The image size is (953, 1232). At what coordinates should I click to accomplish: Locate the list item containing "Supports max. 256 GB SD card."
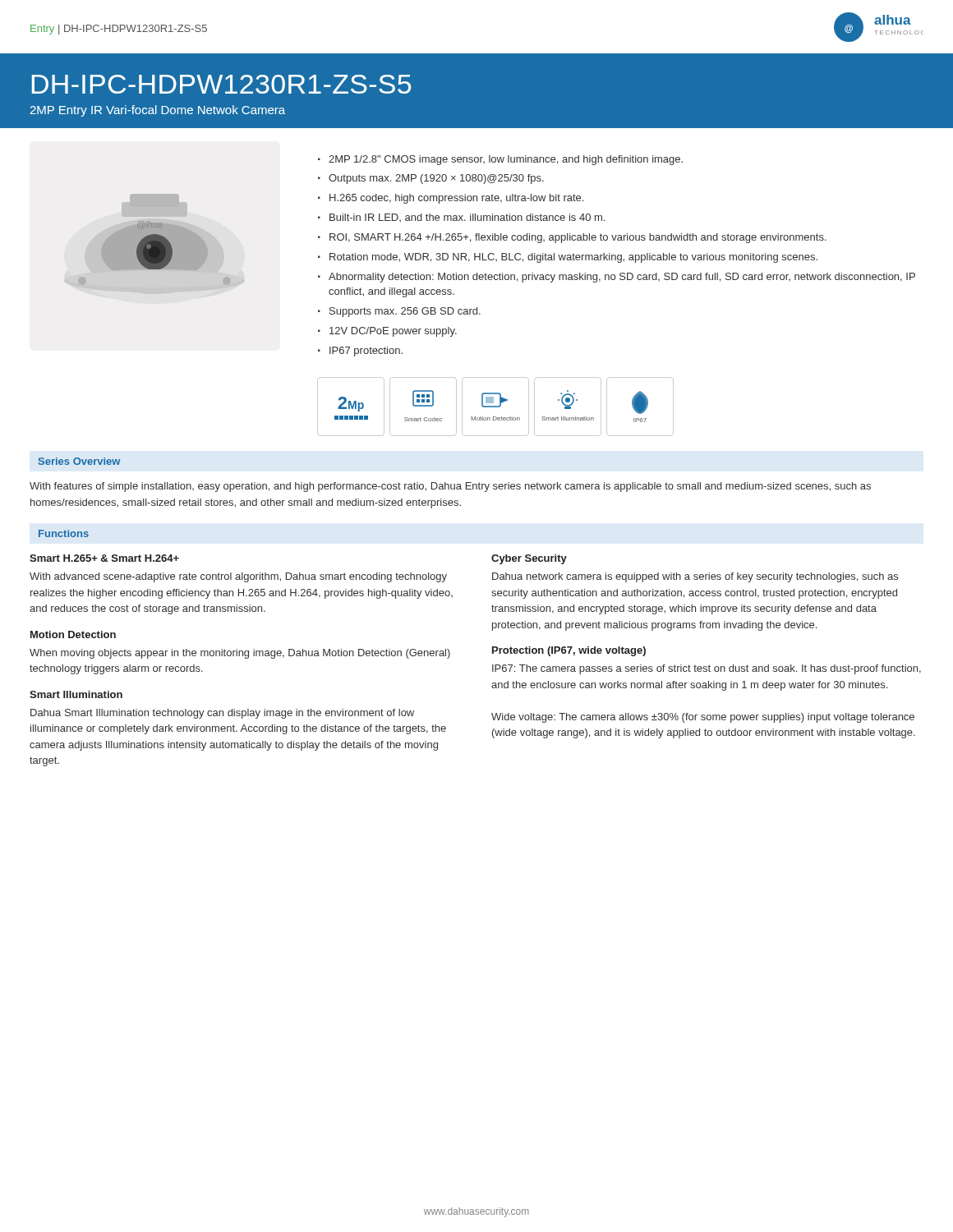pyautogui.click(x=405, y=311)
